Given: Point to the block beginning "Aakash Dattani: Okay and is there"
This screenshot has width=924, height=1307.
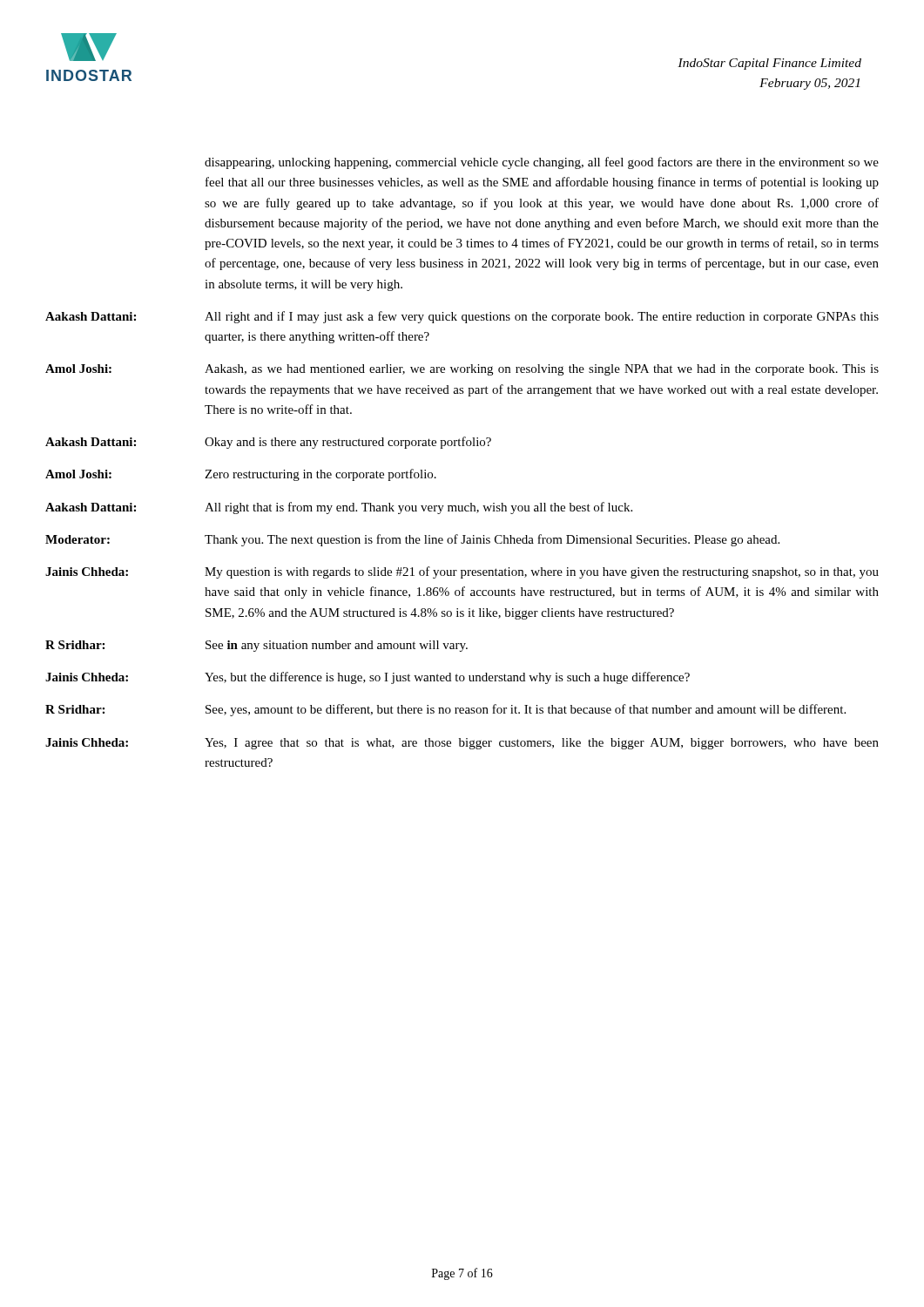Looking at the screenshot, I should click(462, 442).
